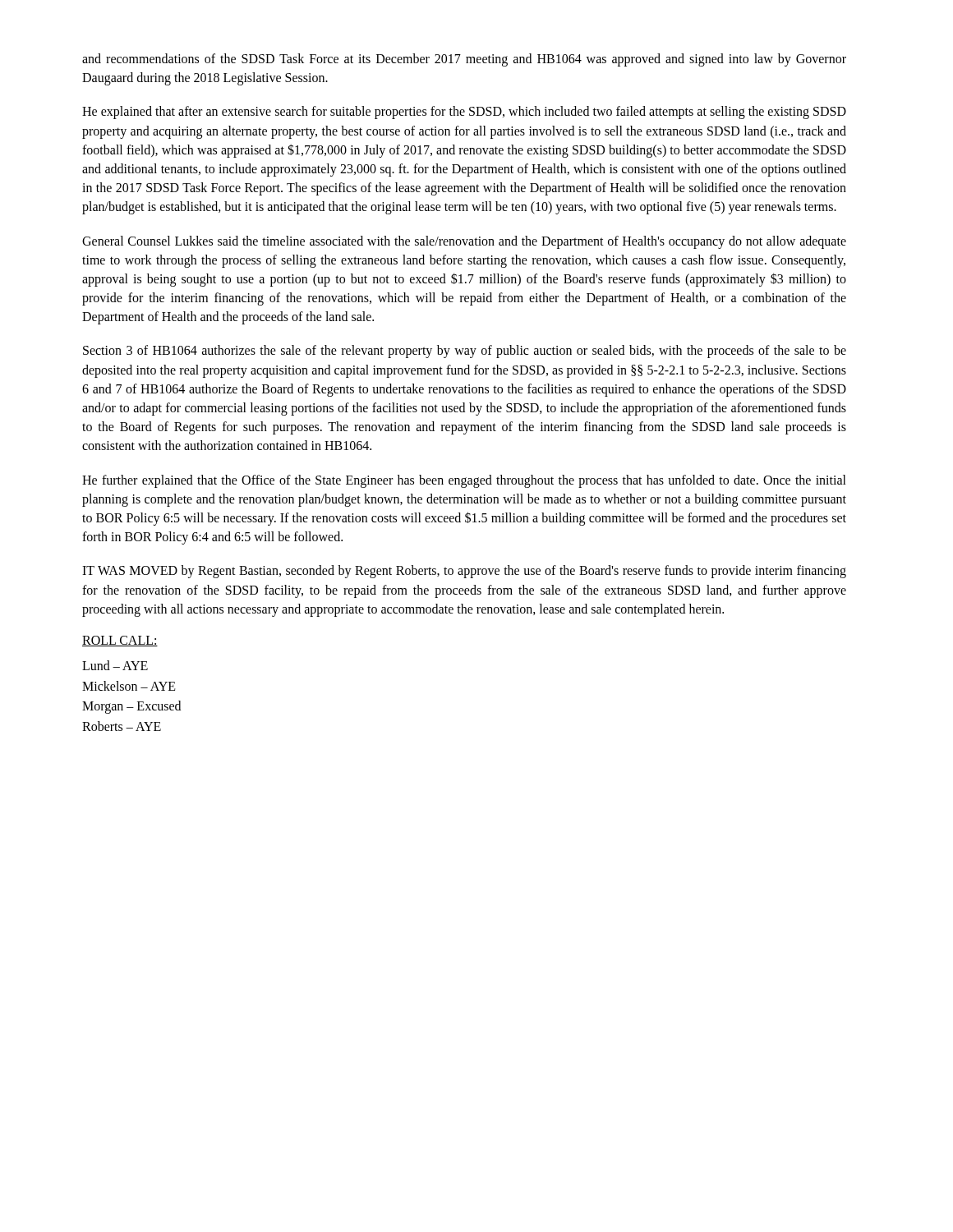Point to the text starting "General Counsel Lukkes said"
Viewport: 953px width, 1232px height.
click(x=464, y=279)
